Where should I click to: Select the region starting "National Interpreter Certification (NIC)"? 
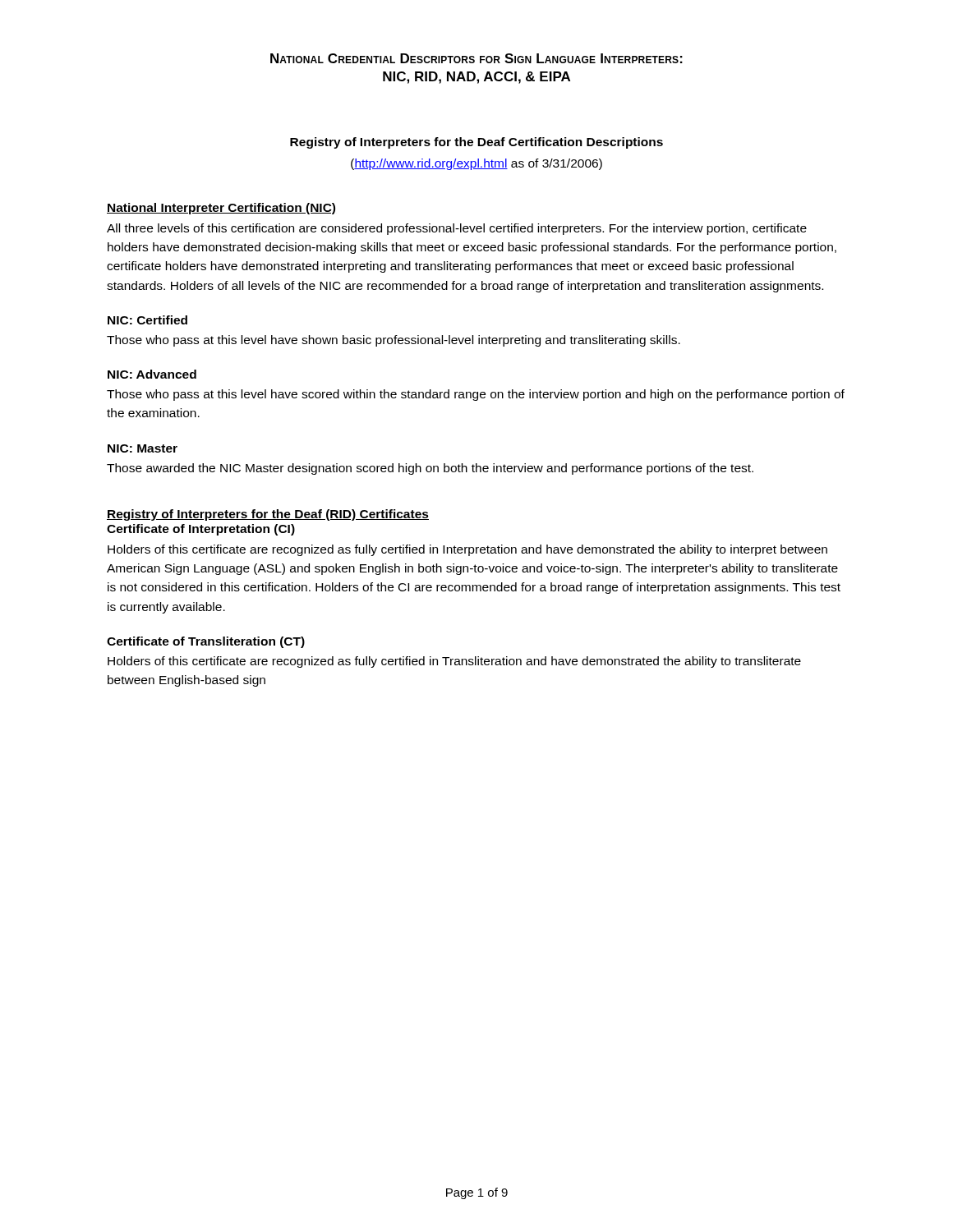221,207
